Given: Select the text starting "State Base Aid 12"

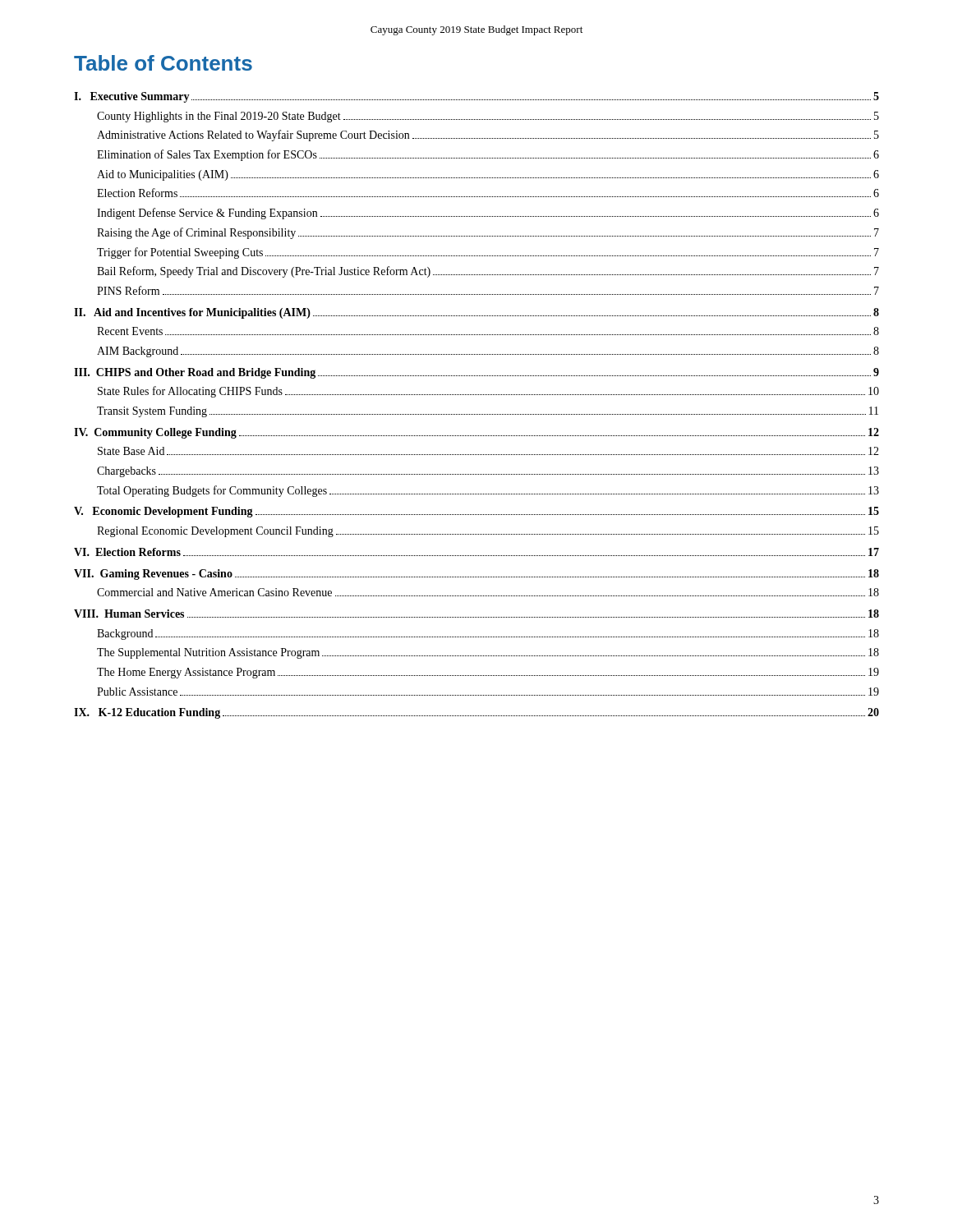Looking at the screenshot, I should (488, 452).
